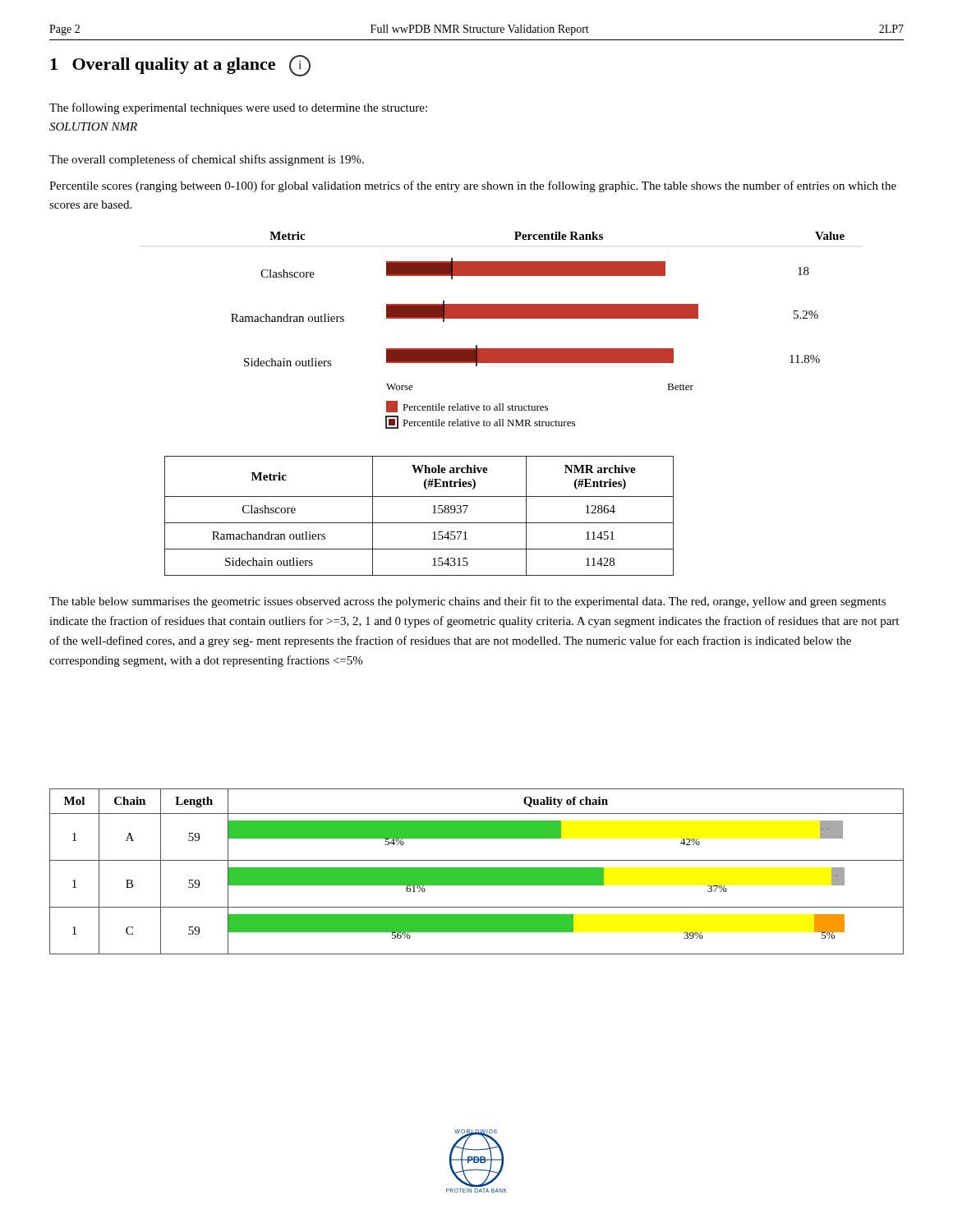This screenshot has height=1232, width=953.
Task: Select the table that reads "Ramachandran outliers"
Action: [x=419, y=516]
